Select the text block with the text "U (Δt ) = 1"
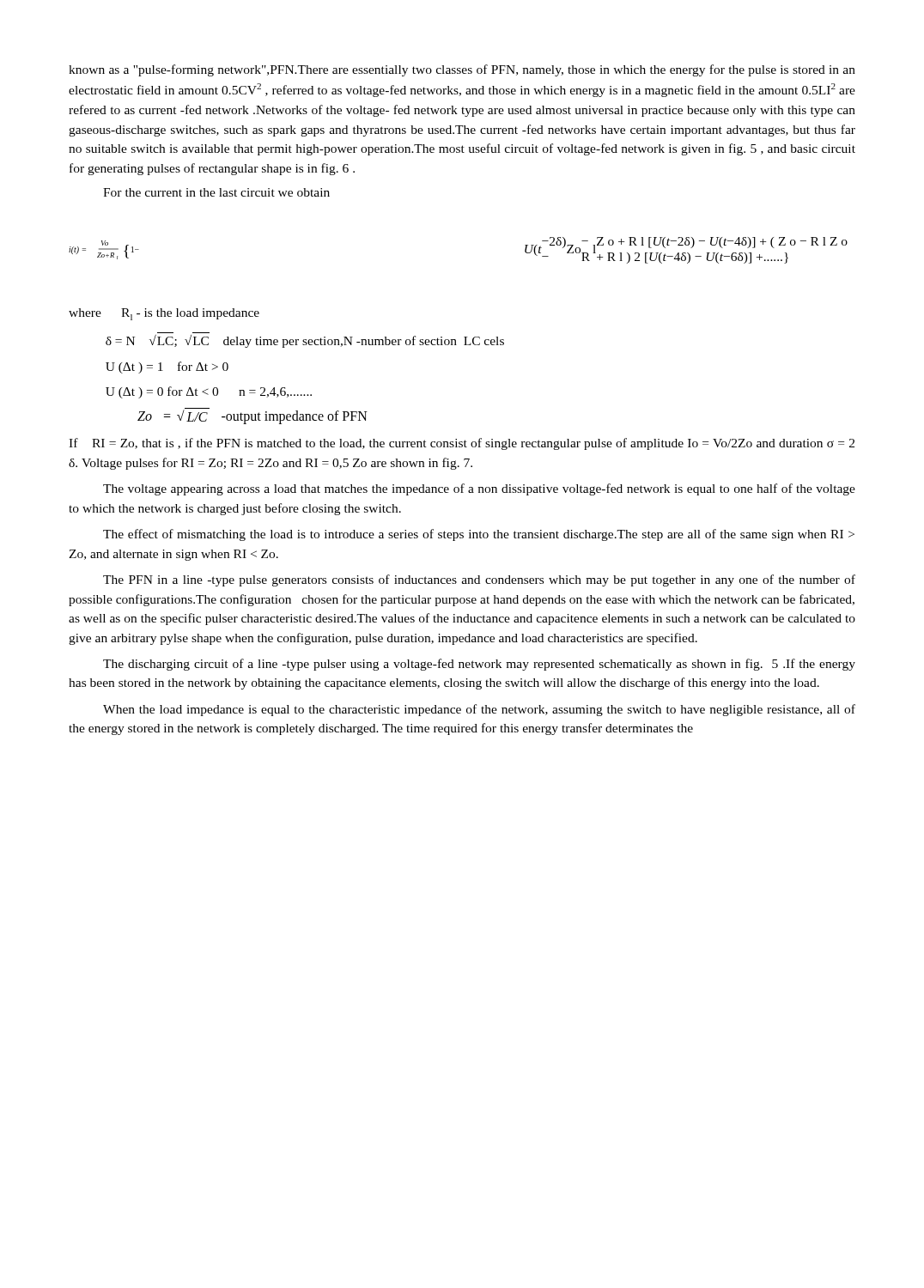 tap(133, 367)
